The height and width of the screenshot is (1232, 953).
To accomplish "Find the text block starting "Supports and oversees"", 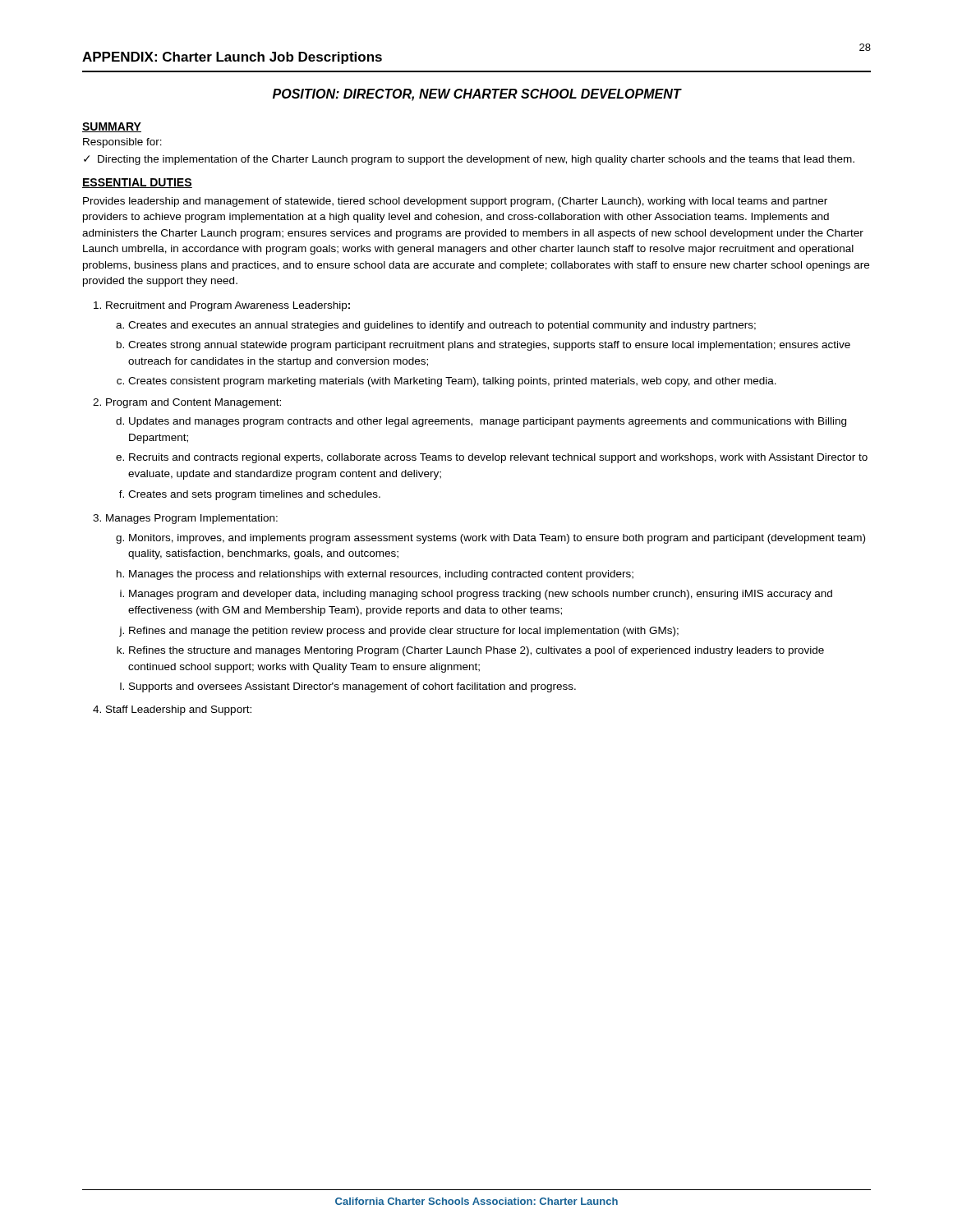I will pyautogui.click(x=352, y=686).
